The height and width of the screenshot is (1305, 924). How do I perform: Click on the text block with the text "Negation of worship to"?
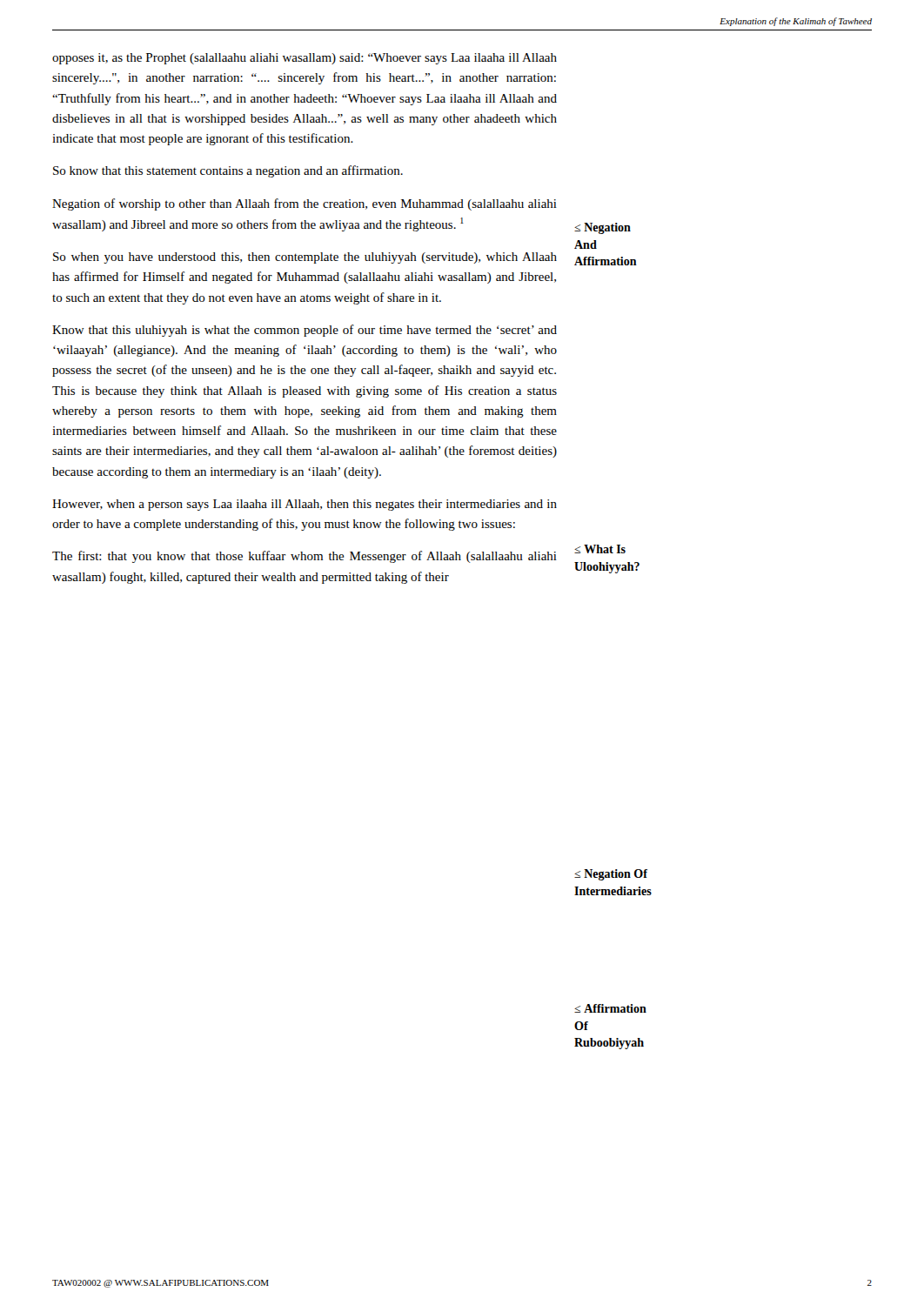tap(305, 214)
